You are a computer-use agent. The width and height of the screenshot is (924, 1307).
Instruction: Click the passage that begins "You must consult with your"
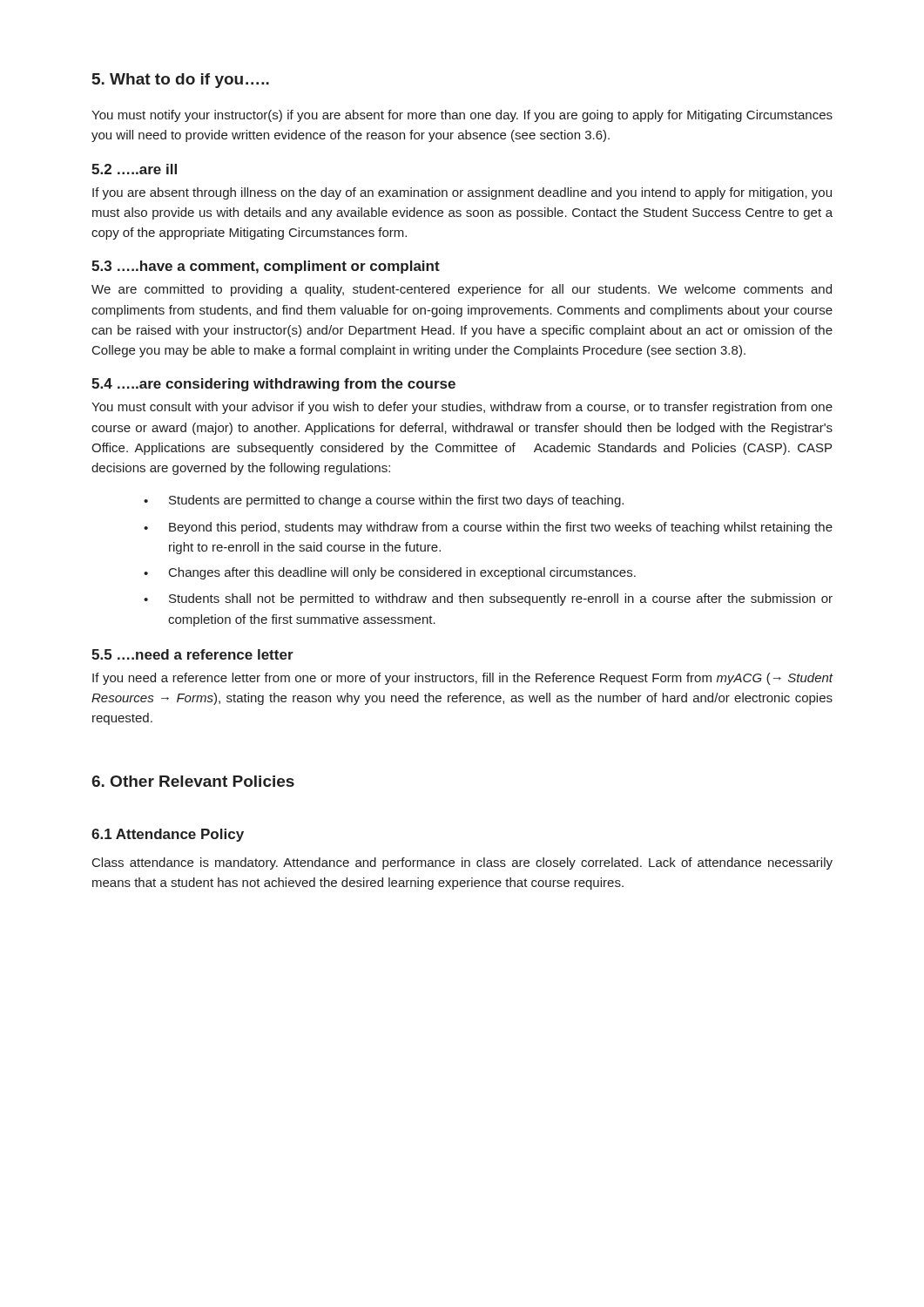pos(462,437)
